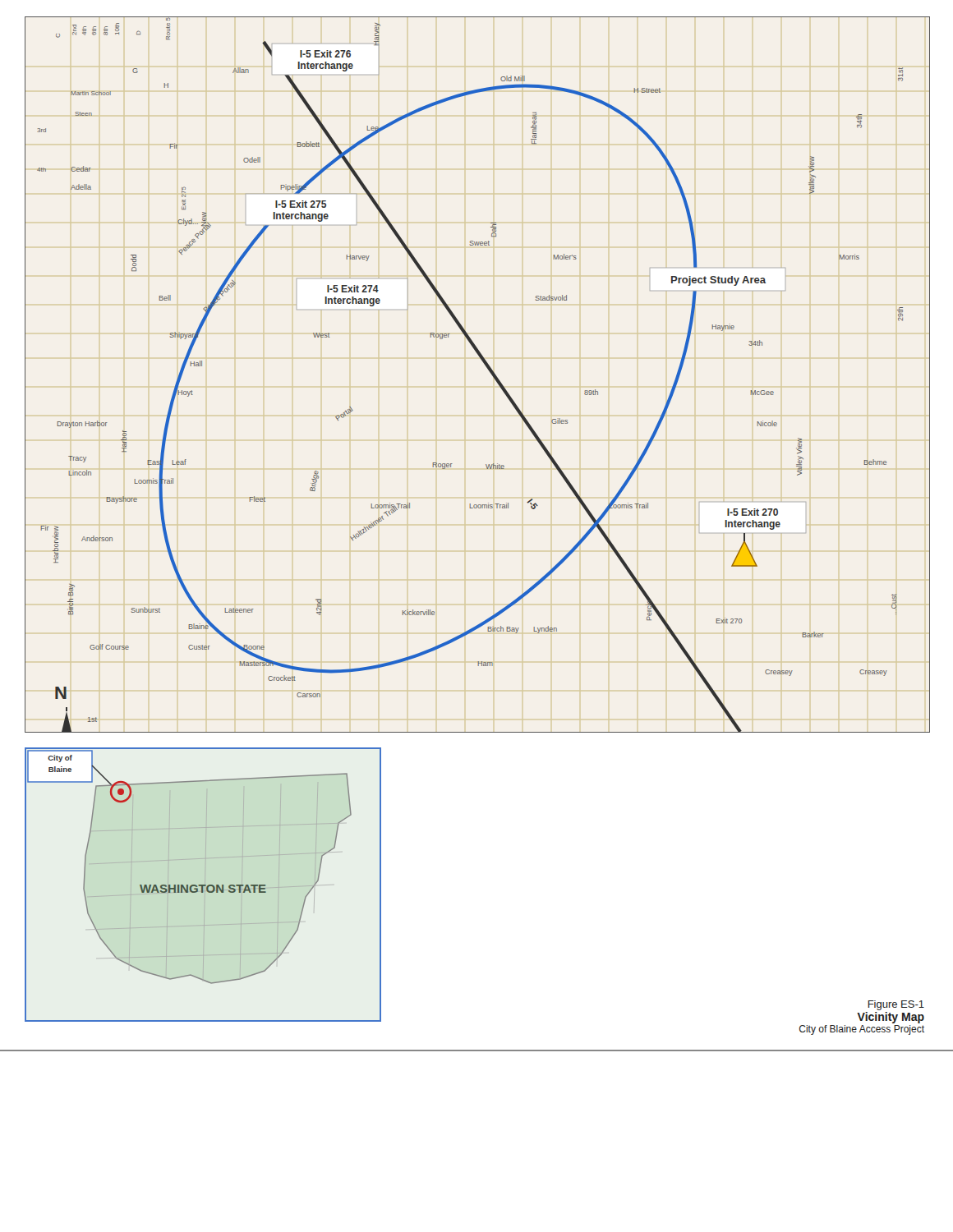
Task: Locate a caption
Action: pos(862,1016)
